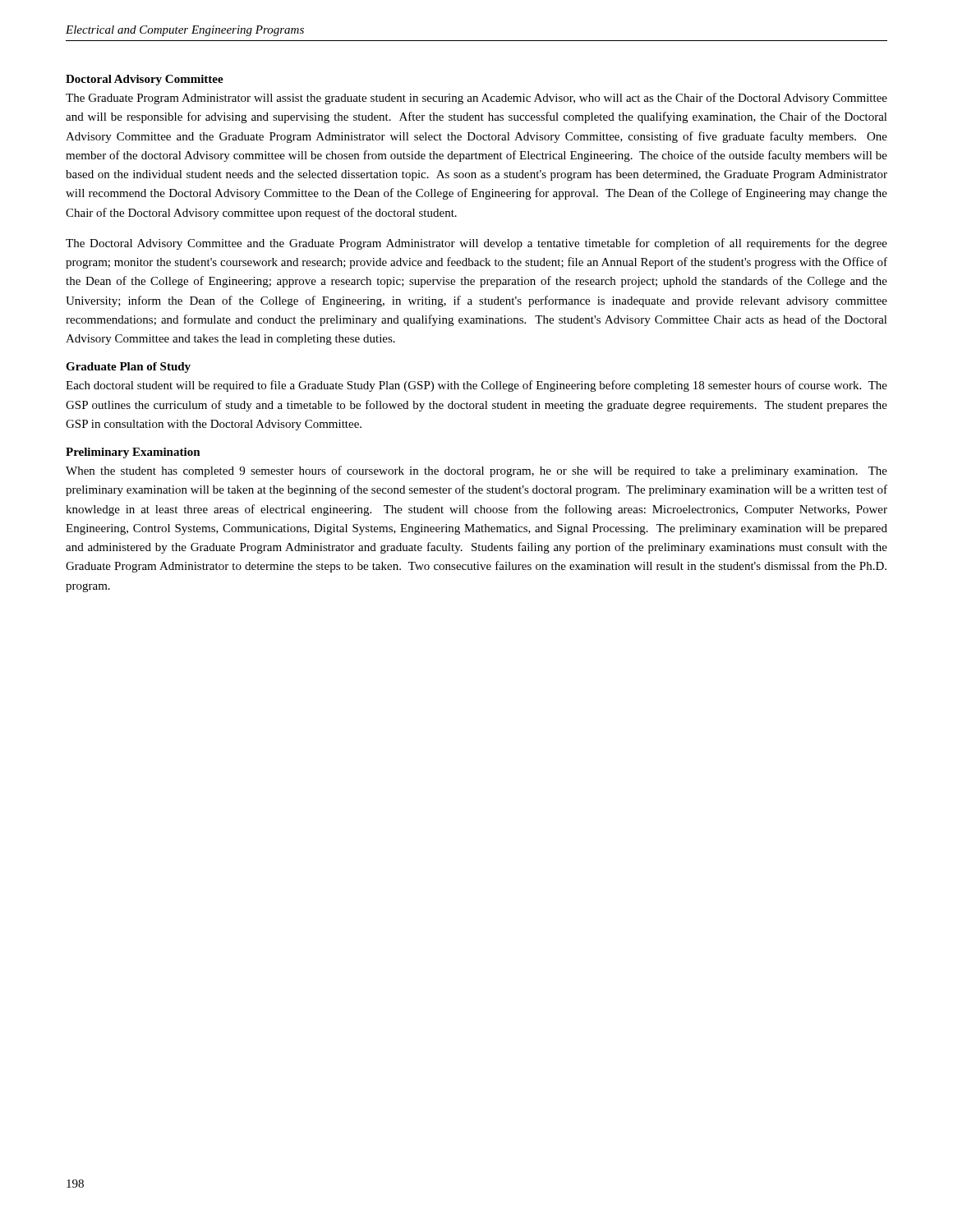Navigate to the text starting "Graduate Plan of Study"
The height and width of the screenshot is (1232, 953).
click(128, 367)
